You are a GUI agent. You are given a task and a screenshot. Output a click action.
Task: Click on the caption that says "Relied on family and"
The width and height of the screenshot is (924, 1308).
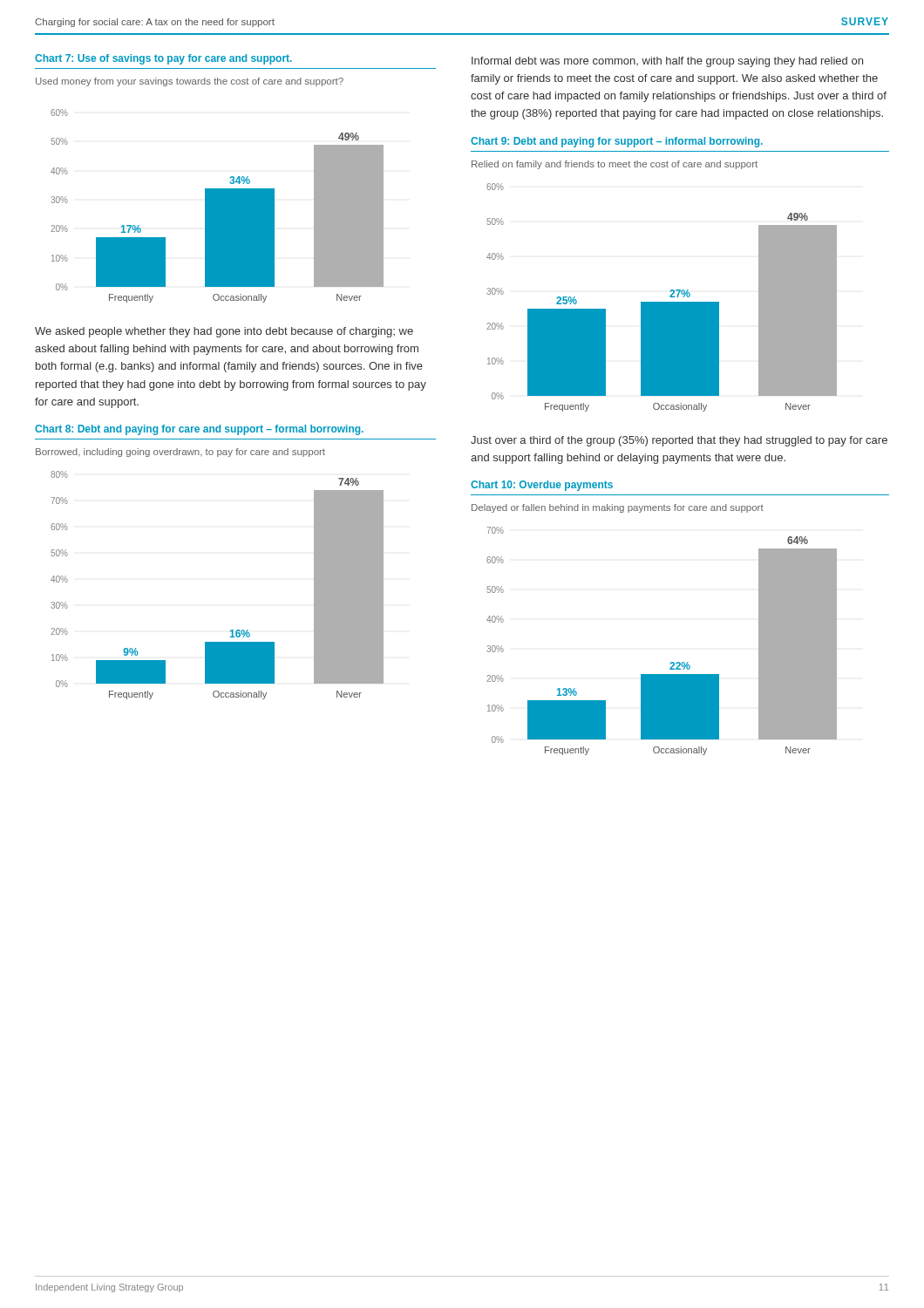point(614,164)
